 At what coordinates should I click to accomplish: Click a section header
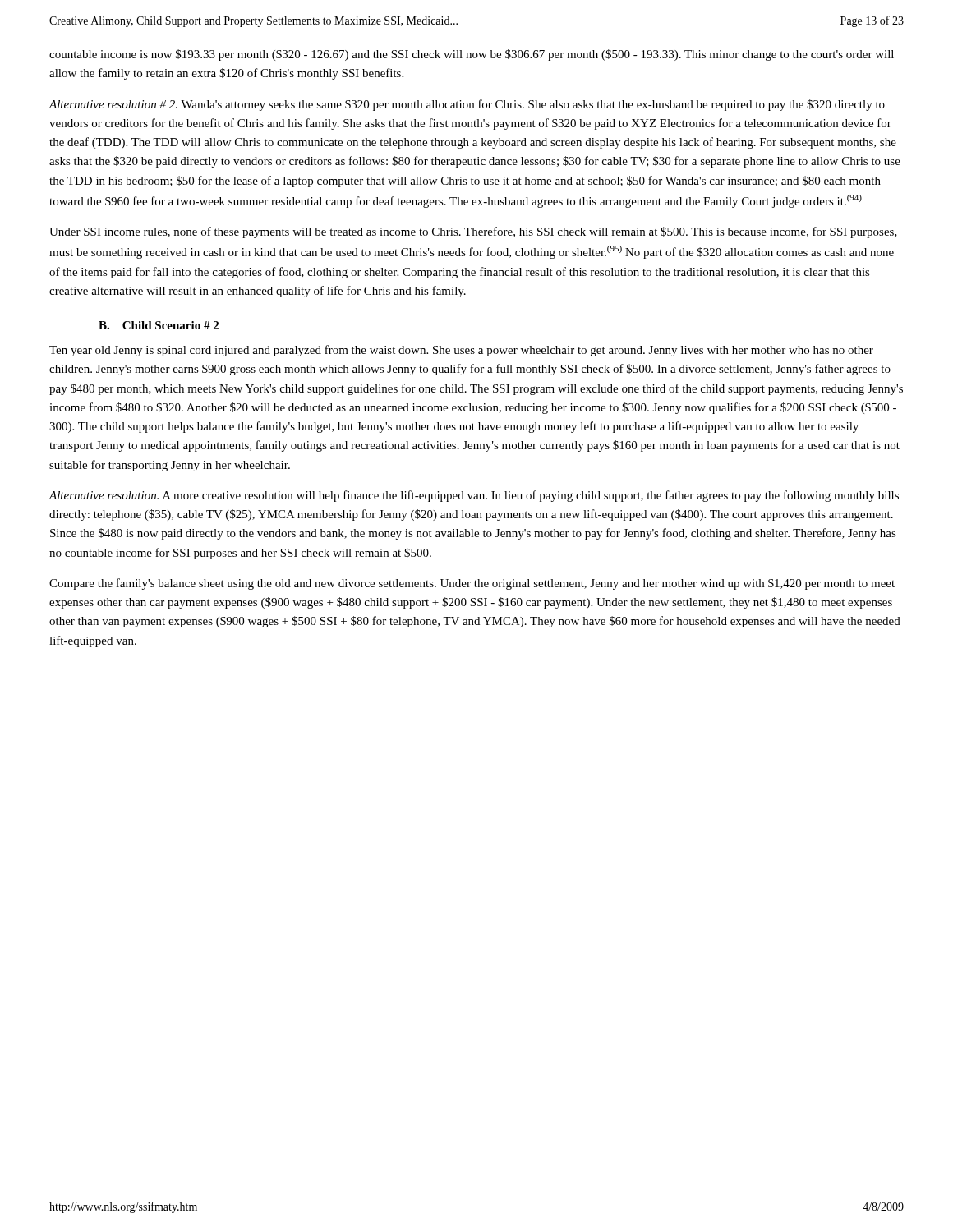tap(159, 325)
